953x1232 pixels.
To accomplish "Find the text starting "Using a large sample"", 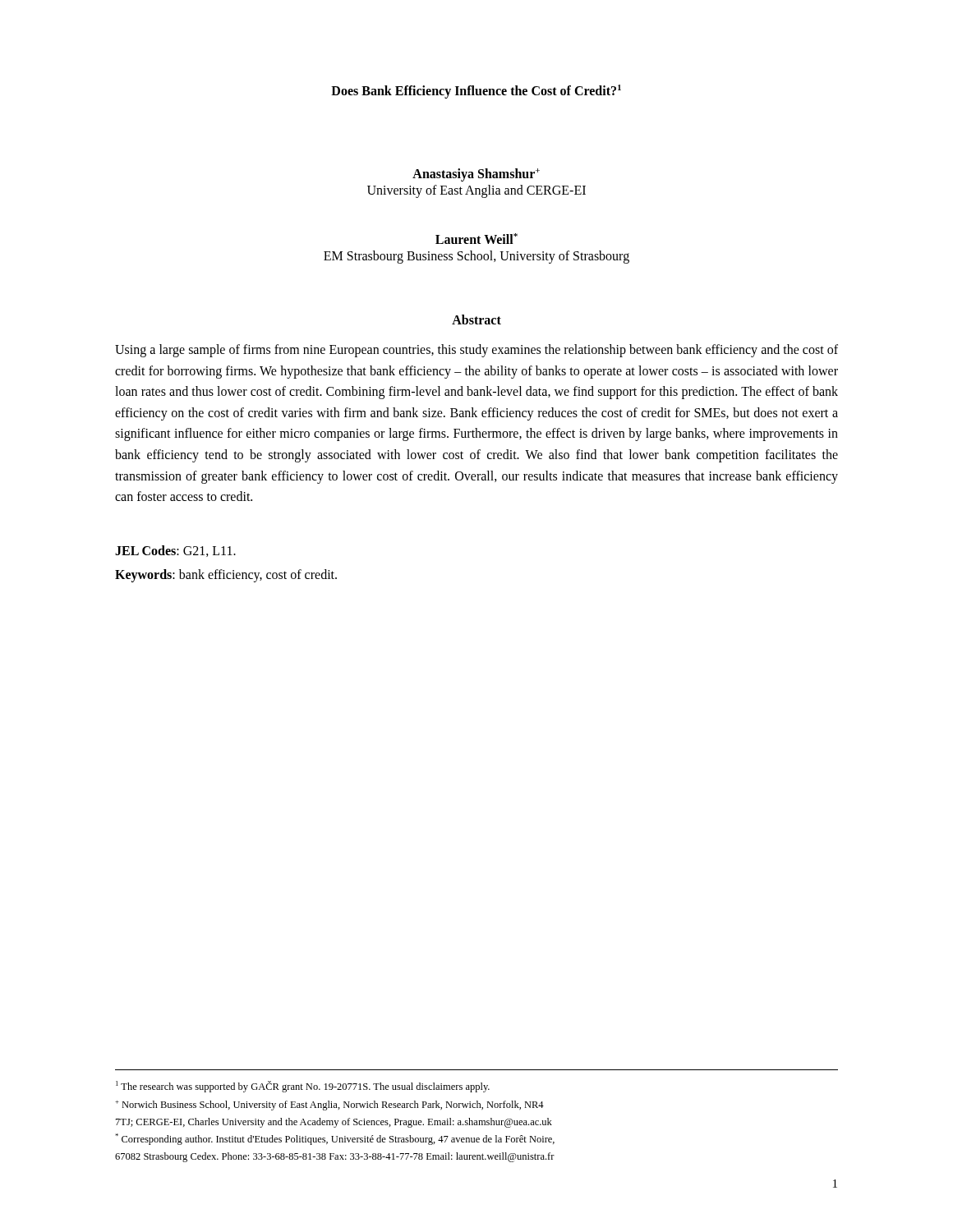I will tap(476, 423).
